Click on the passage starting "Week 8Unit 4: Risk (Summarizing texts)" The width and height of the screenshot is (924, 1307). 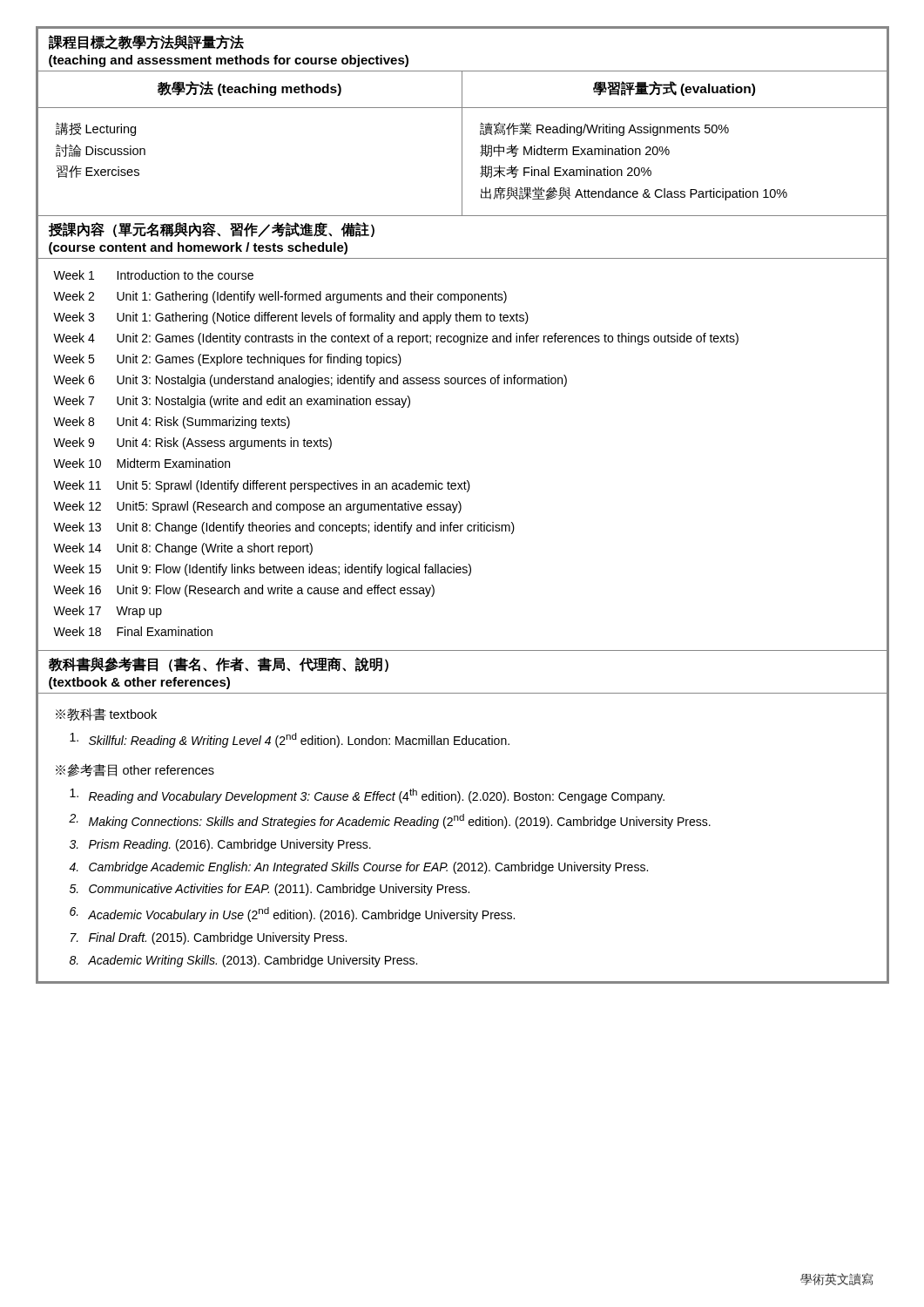(x=172, y=423)
